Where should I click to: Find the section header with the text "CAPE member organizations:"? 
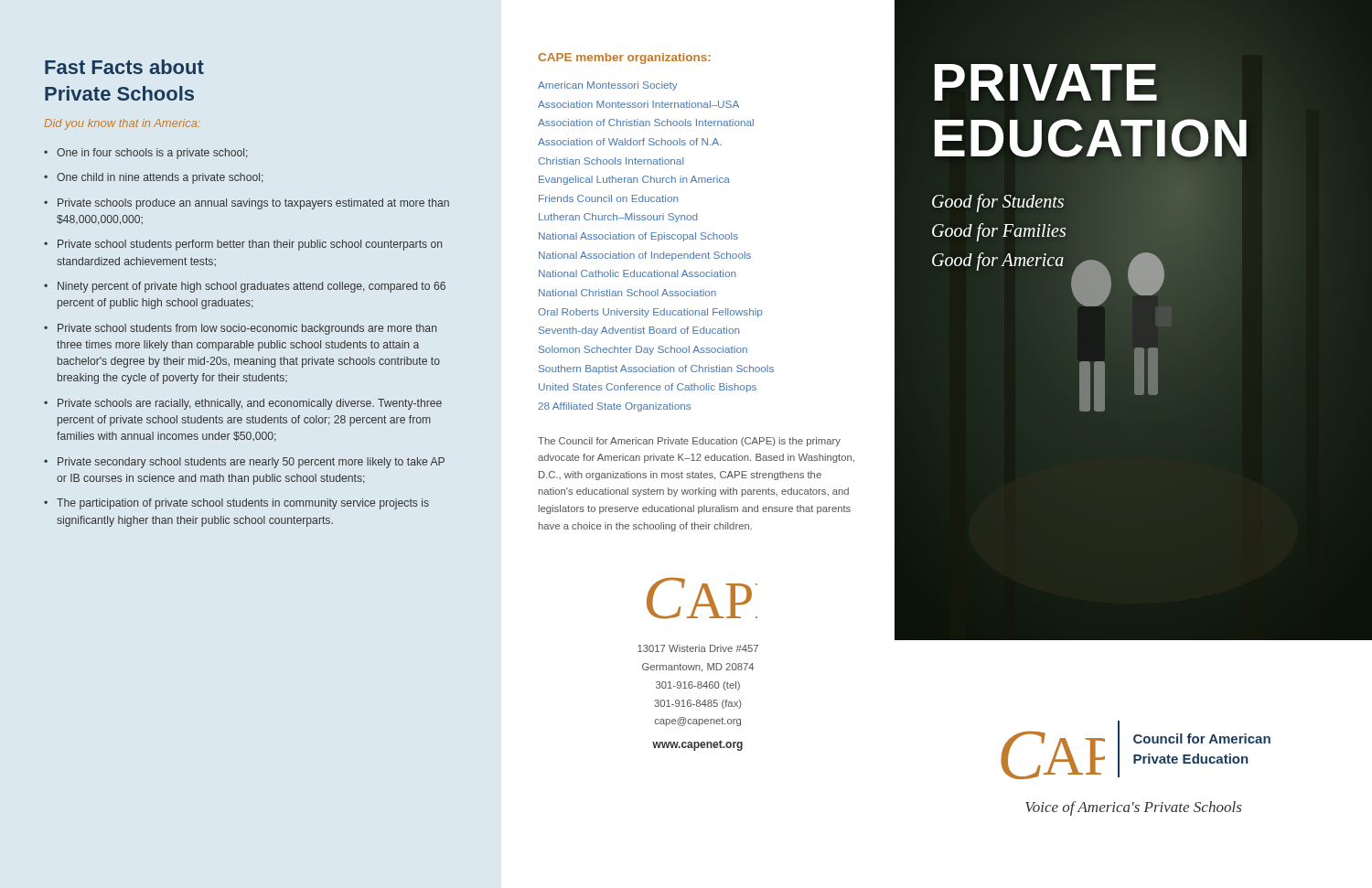click(x=625, y=57)
